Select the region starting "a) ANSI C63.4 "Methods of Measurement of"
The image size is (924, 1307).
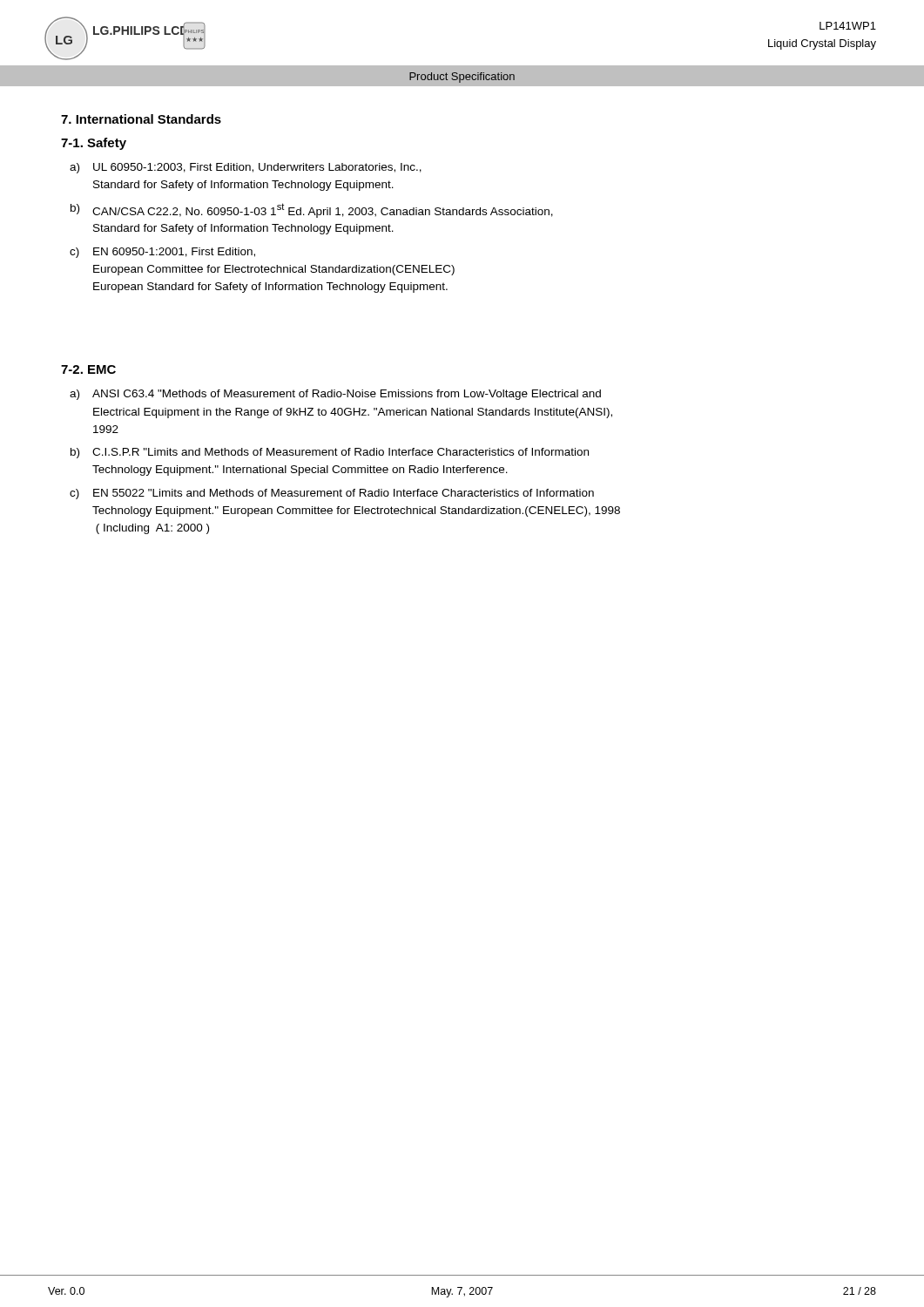[x=473, y=412]
